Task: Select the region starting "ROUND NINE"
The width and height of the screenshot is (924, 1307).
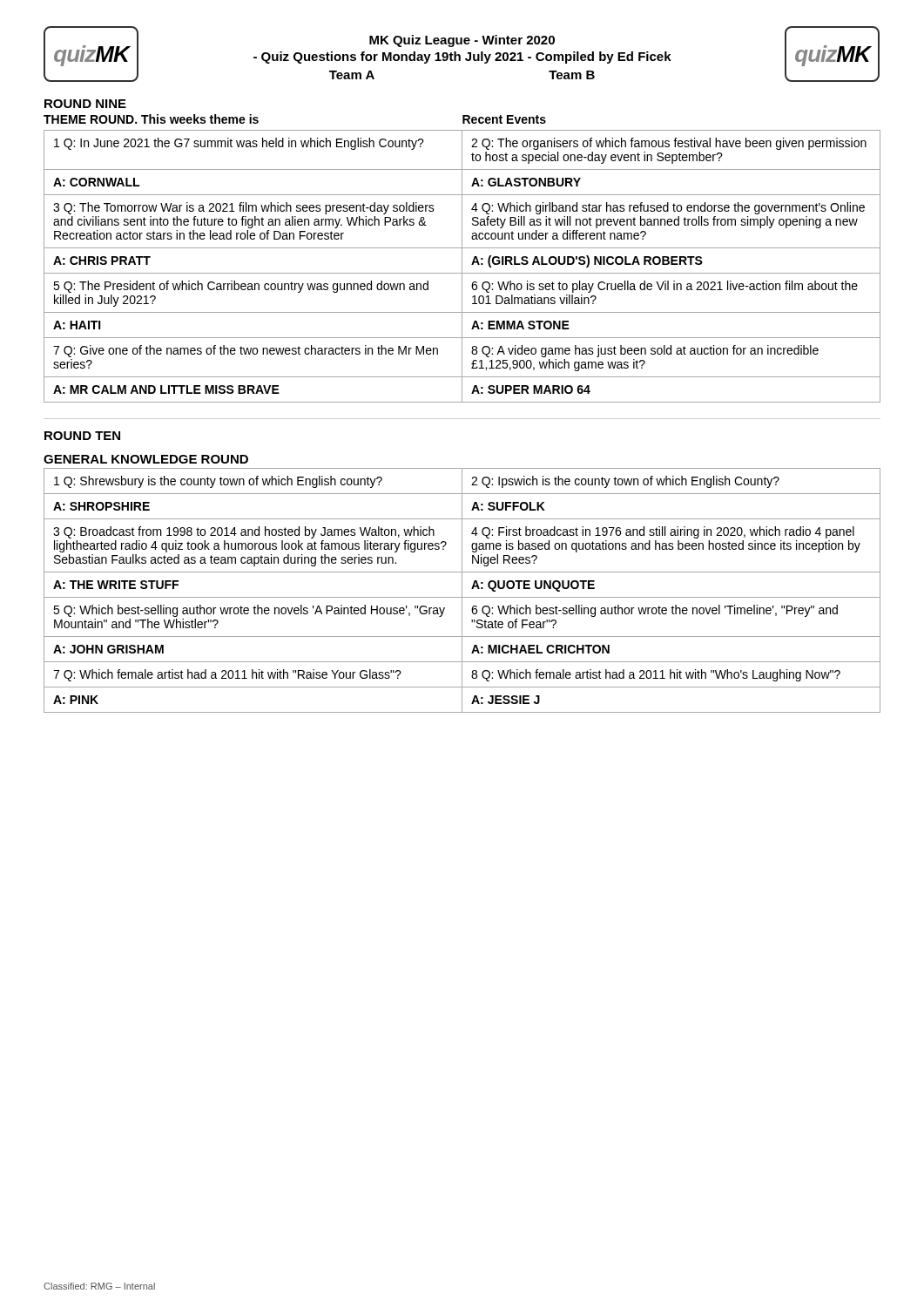Action: click(x=85, y=103)
